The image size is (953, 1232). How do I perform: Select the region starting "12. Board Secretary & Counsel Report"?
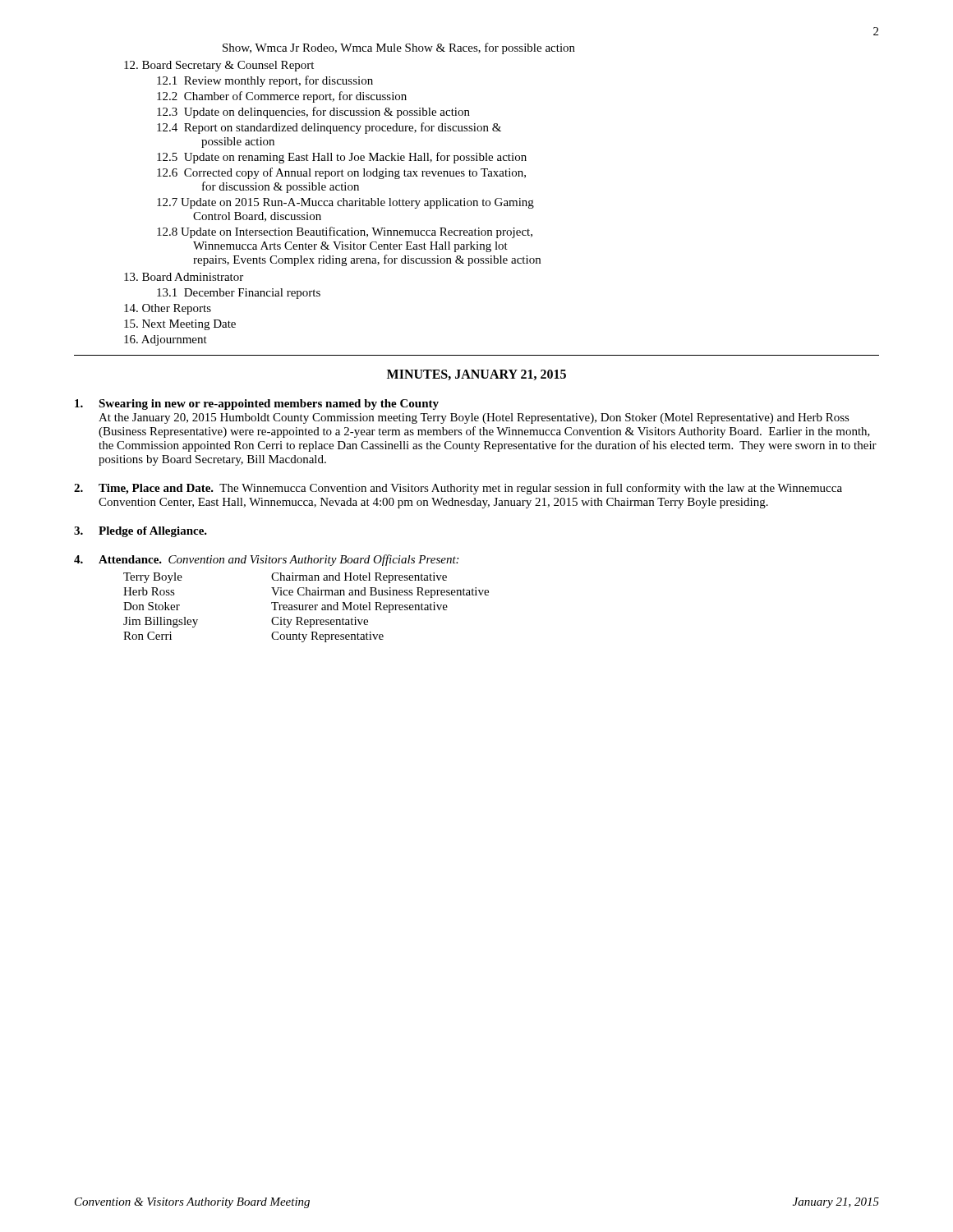pyautogui.click(x=219, y=65)
